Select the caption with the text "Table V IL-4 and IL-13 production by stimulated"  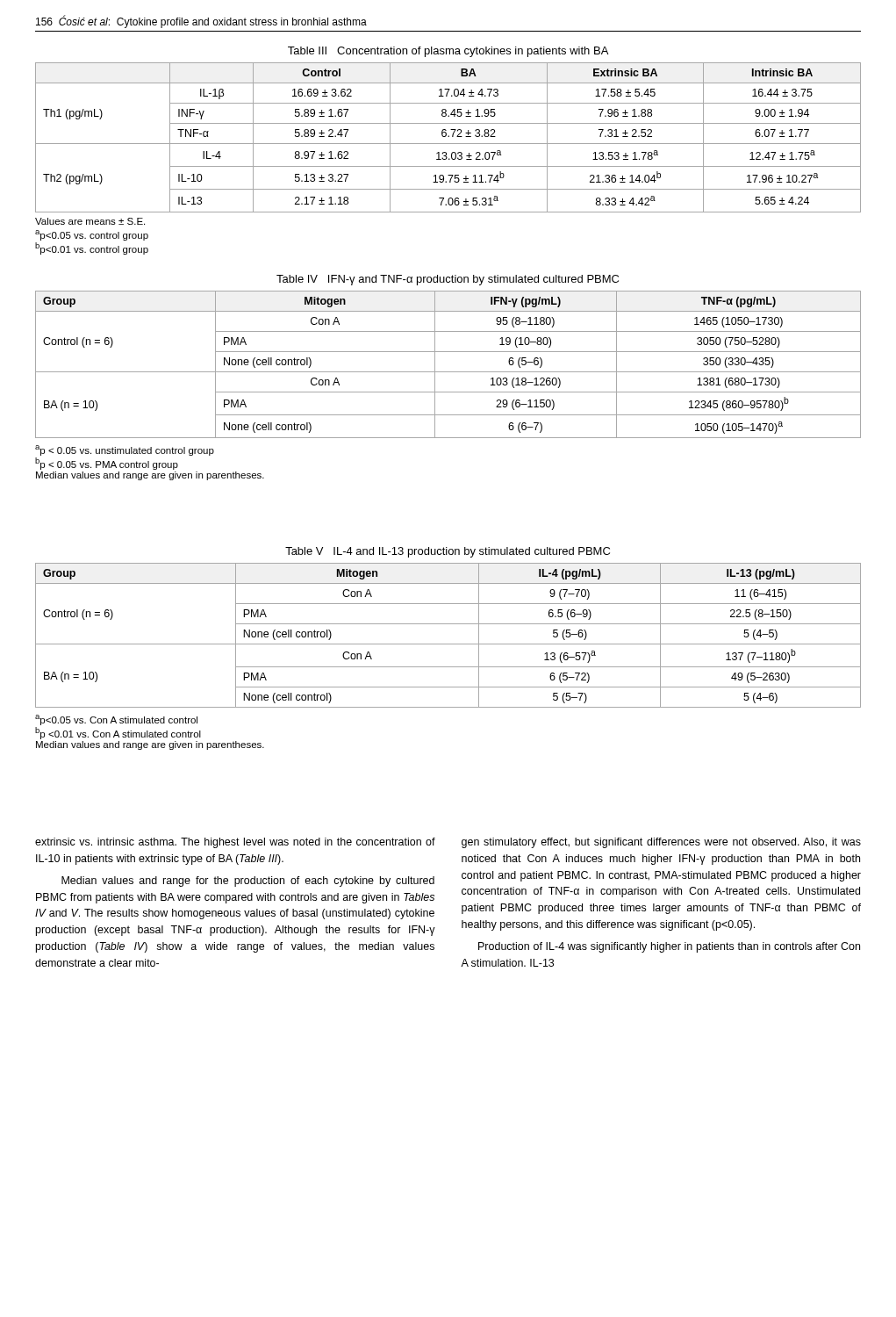[448, 551]
